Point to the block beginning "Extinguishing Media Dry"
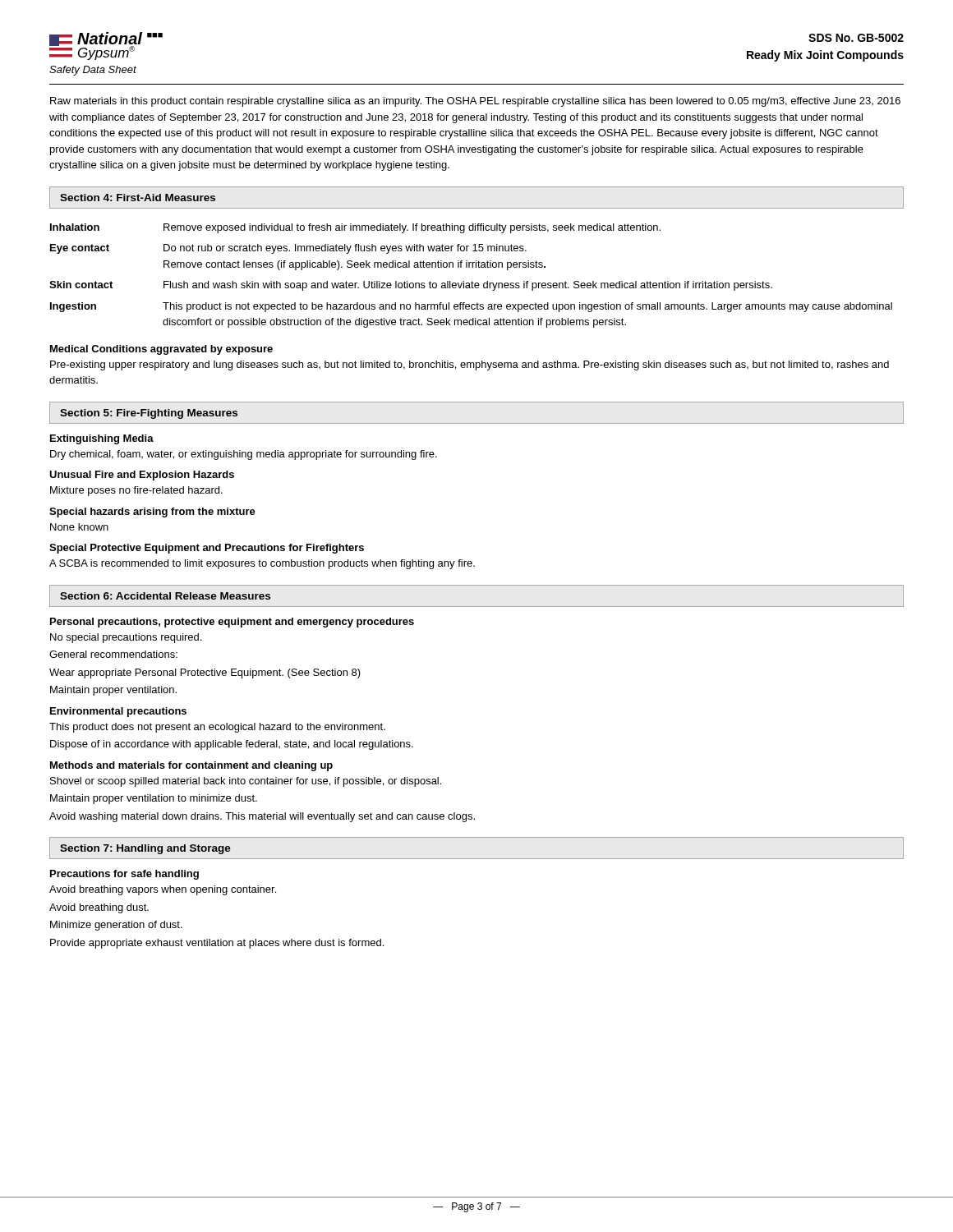The image size is (953, 1232). click(102, 439)
